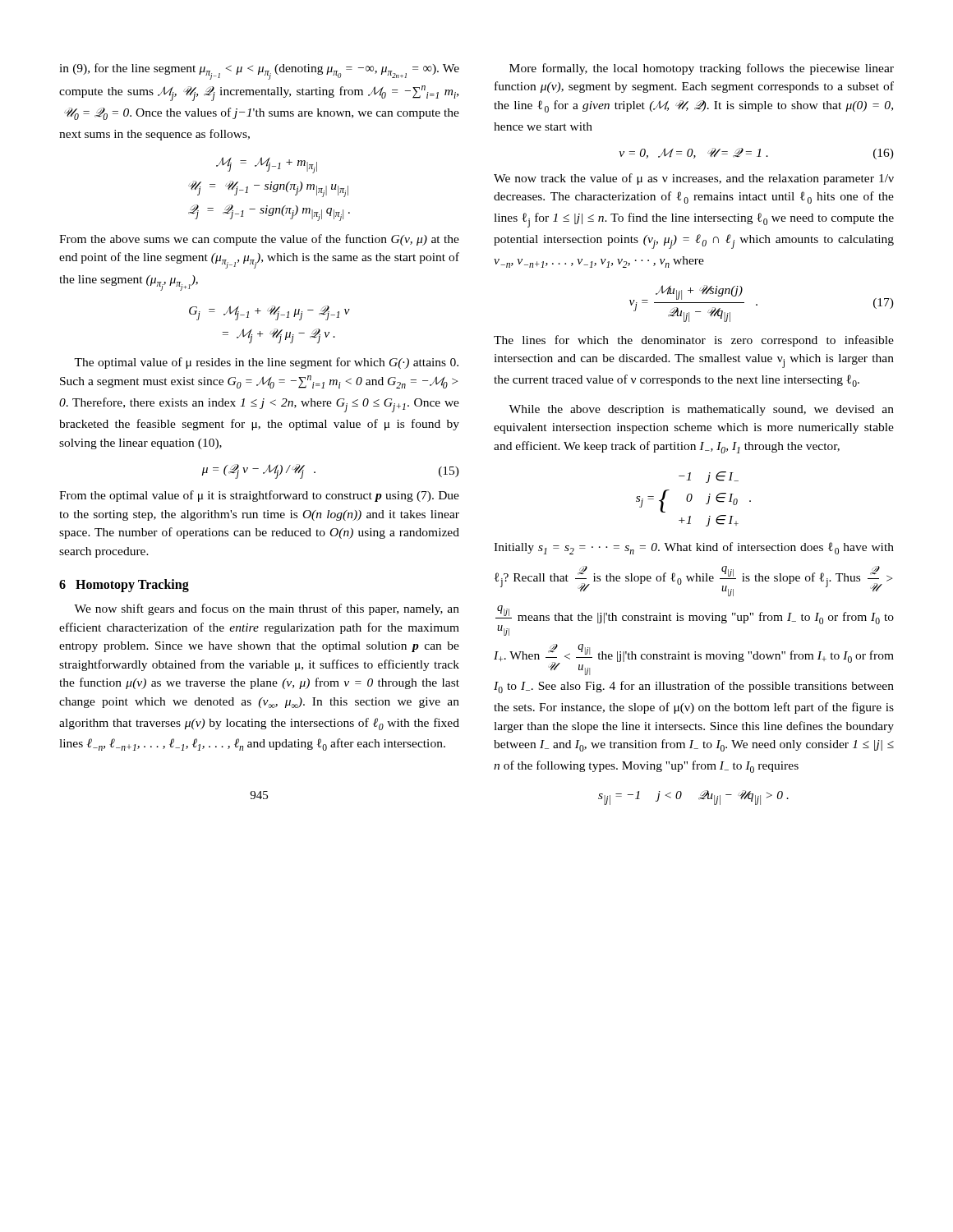
Task: Find the text block starting "sj = { −1"
Action: point(694,499)
